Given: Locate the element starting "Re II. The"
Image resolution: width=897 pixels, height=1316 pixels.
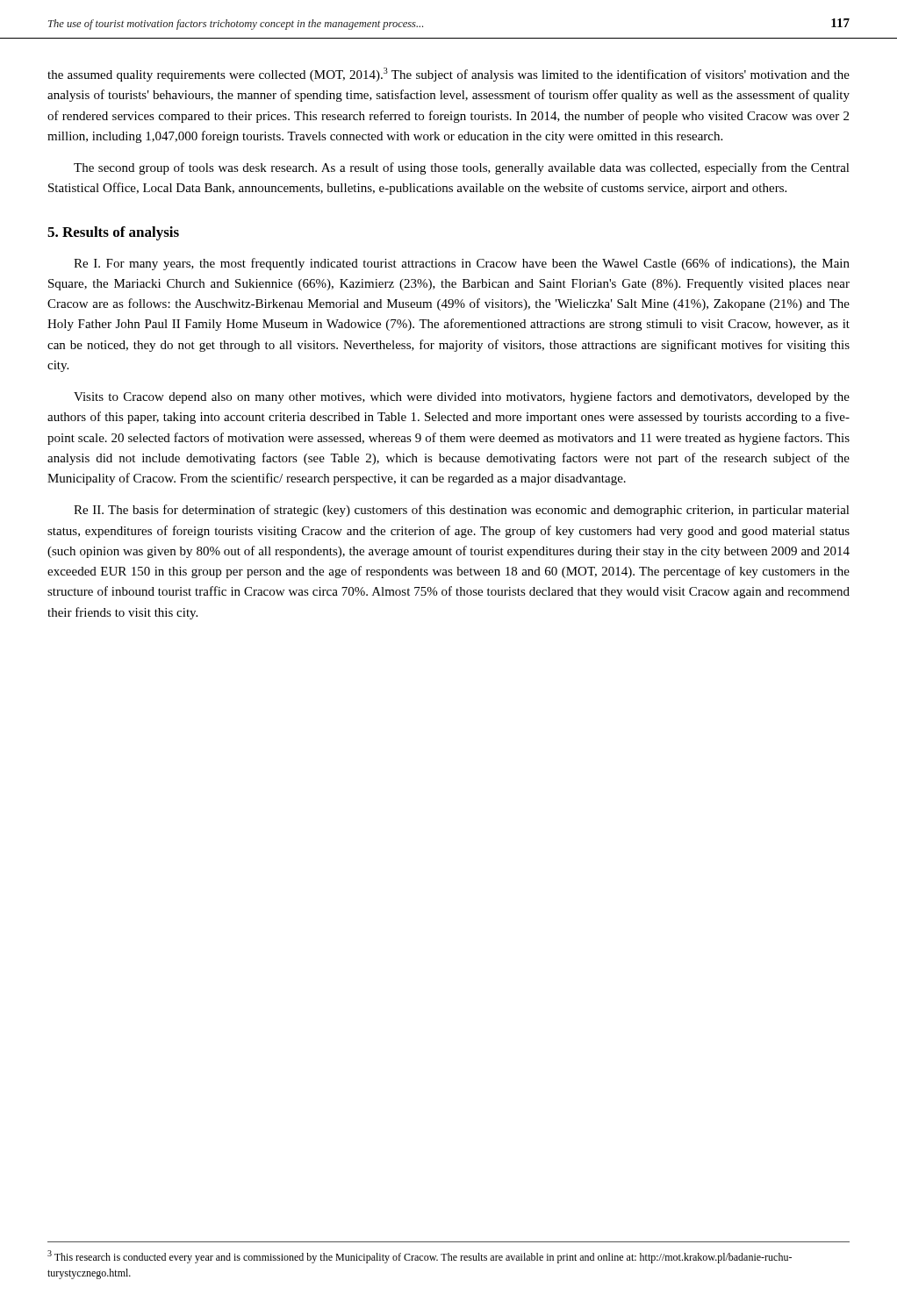Looking at the screenshot, I should pos(448,561).
